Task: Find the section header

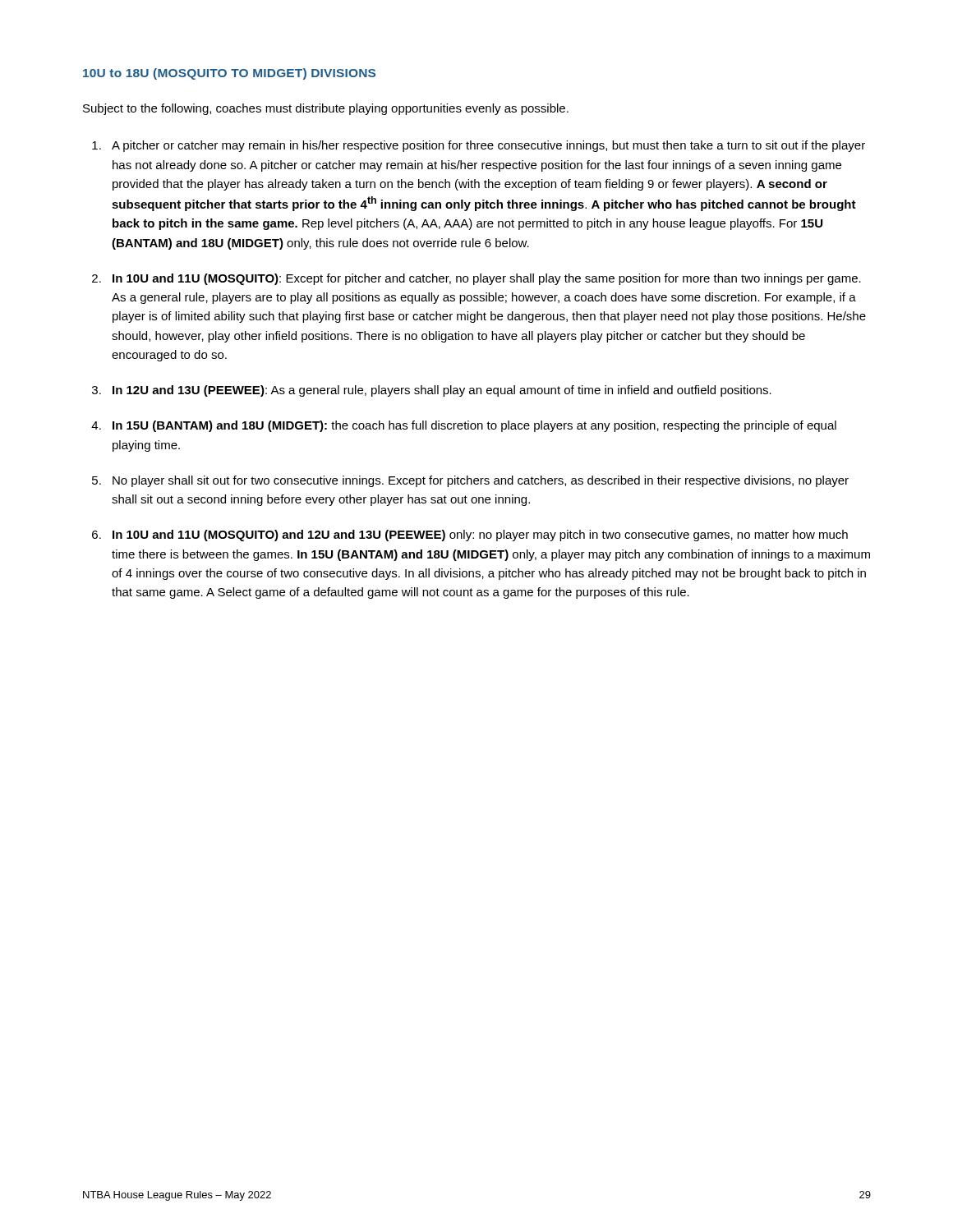Action: tap(229, 73)
